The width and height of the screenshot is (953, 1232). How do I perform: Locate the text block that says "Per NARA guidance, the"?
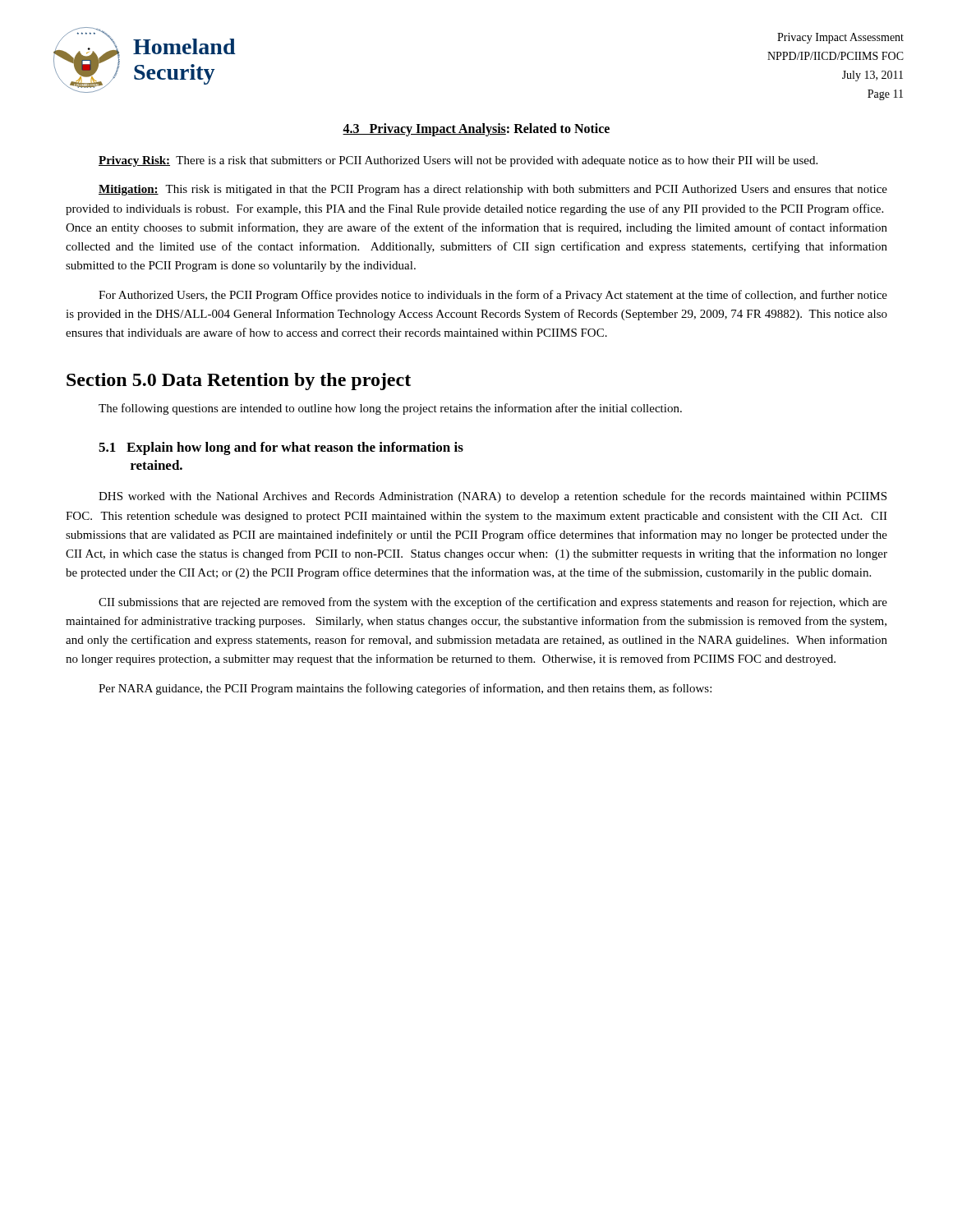click(x=406, y=688)
